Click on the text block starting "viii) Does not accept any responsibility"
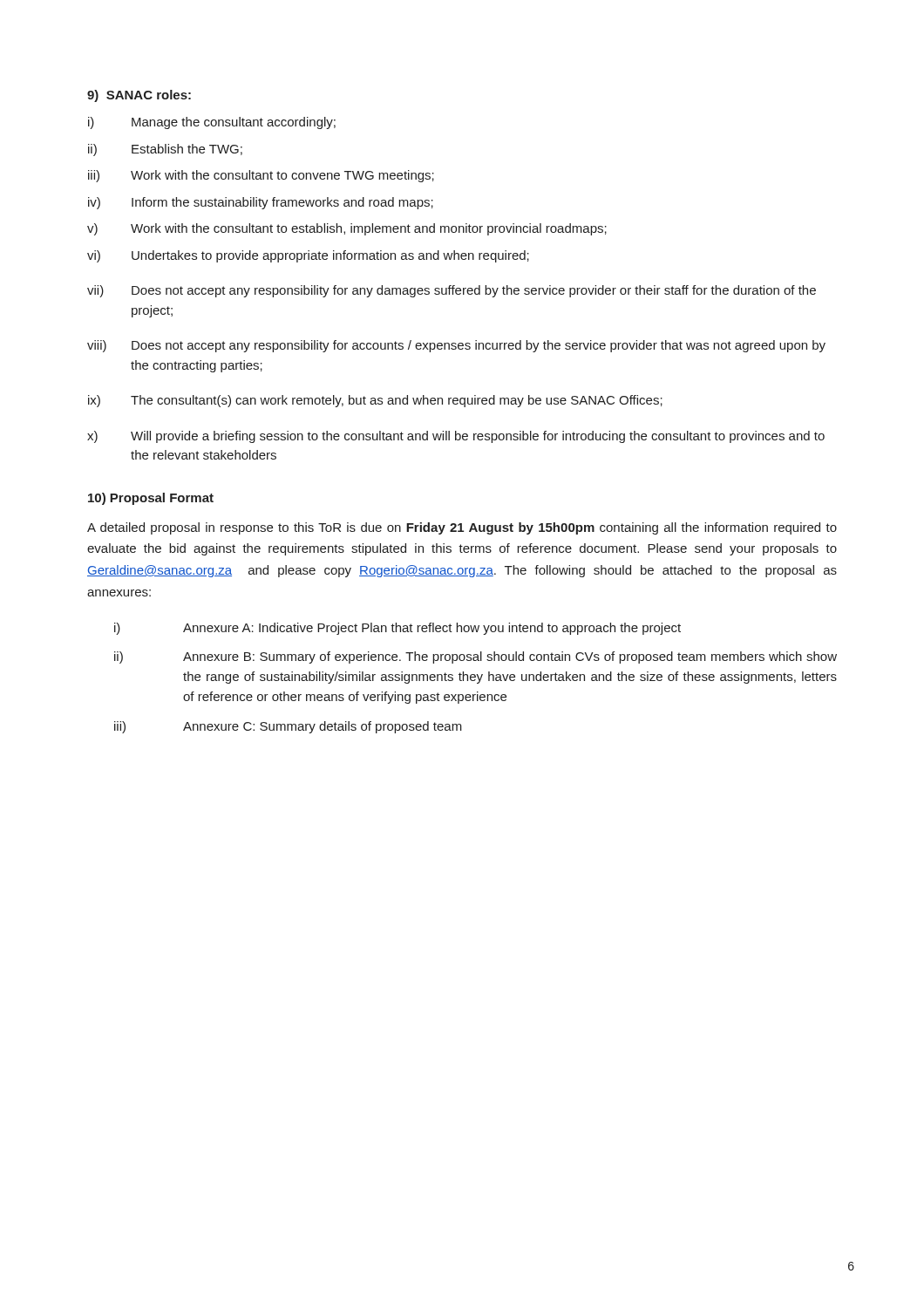Image resolution: width=924 pixels, height=1308 pixels. [462, 355]
